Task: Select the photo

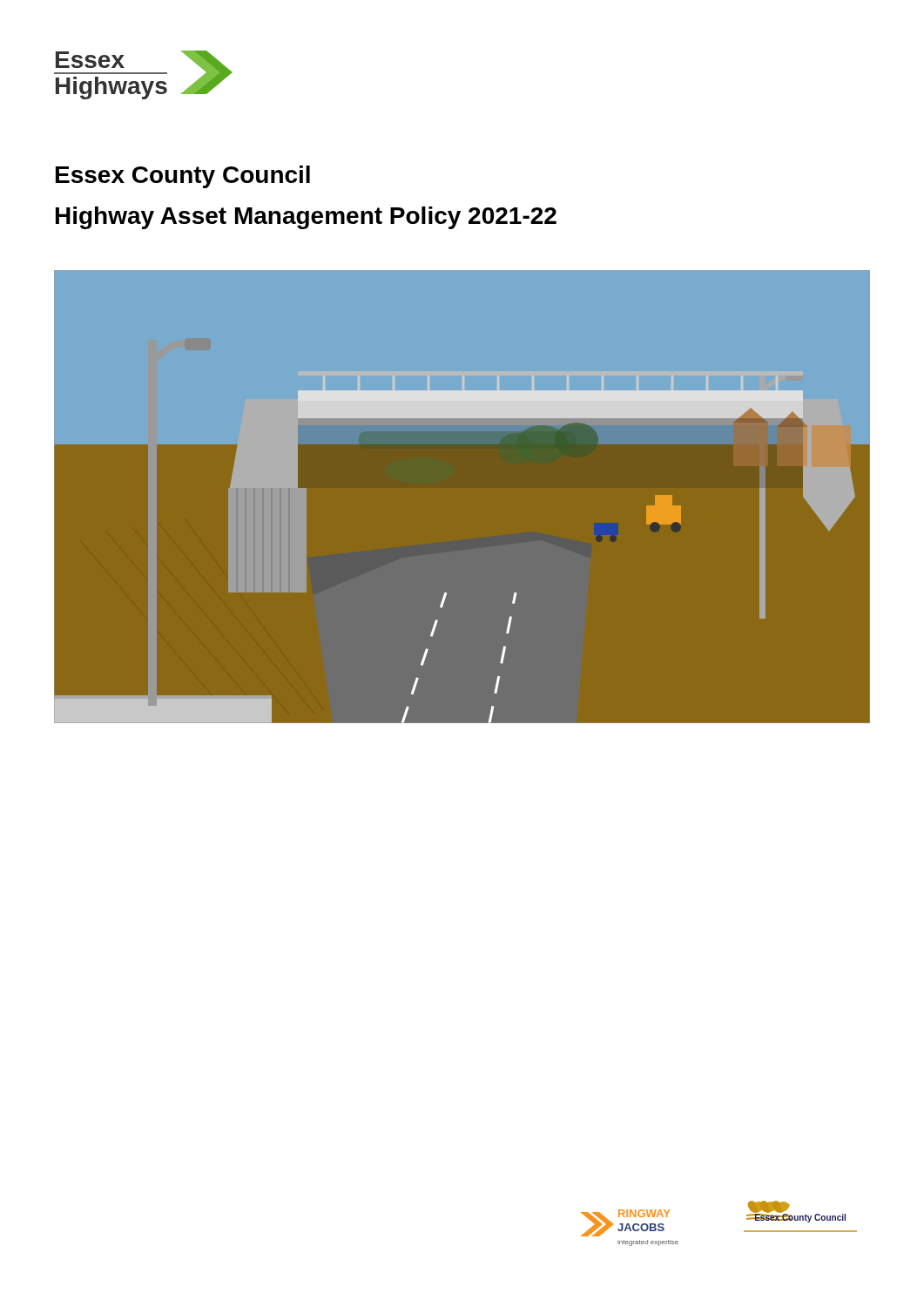Action: click(462, 497)
